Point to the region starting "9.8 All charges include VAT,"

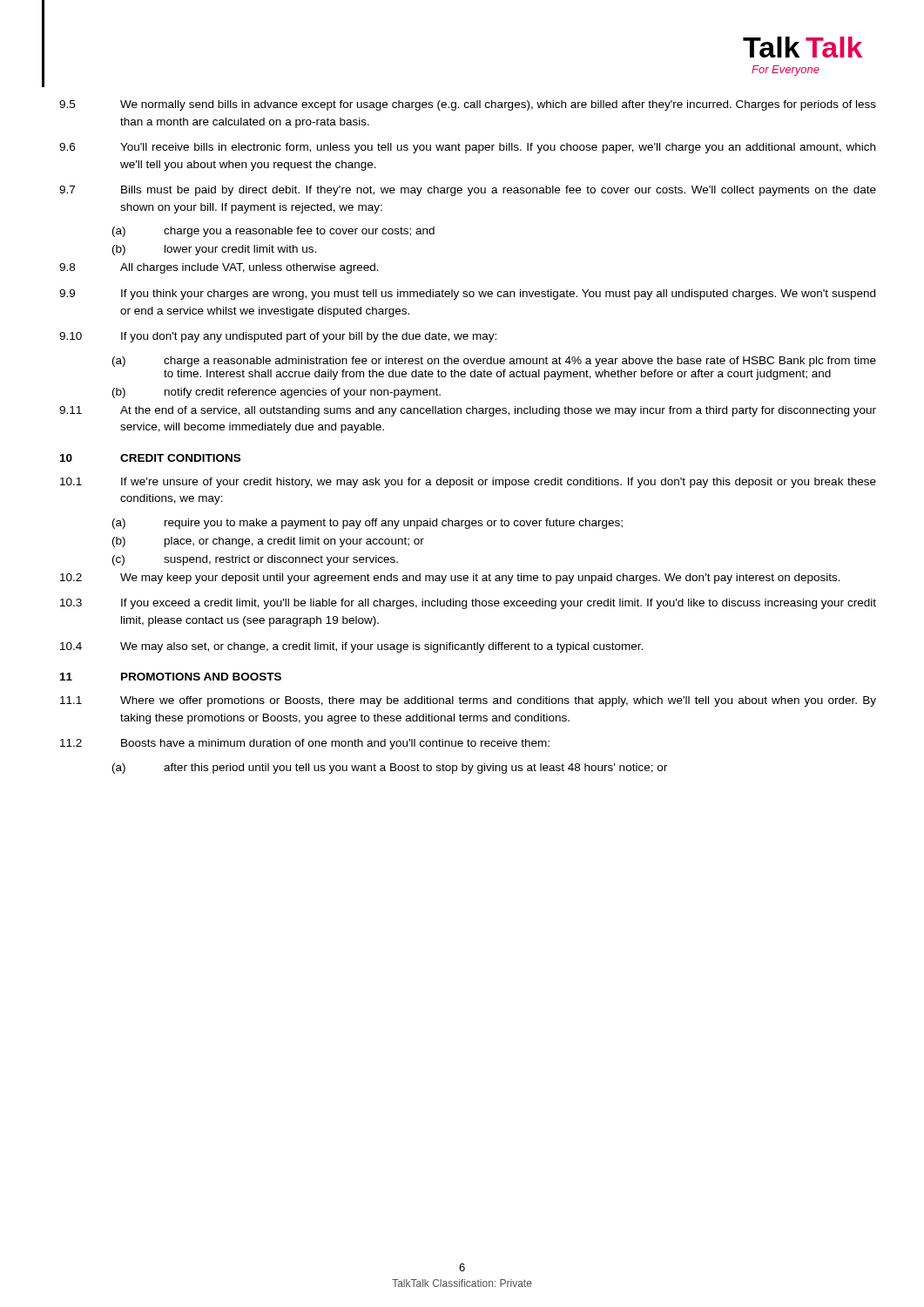[x=219, y=268]
